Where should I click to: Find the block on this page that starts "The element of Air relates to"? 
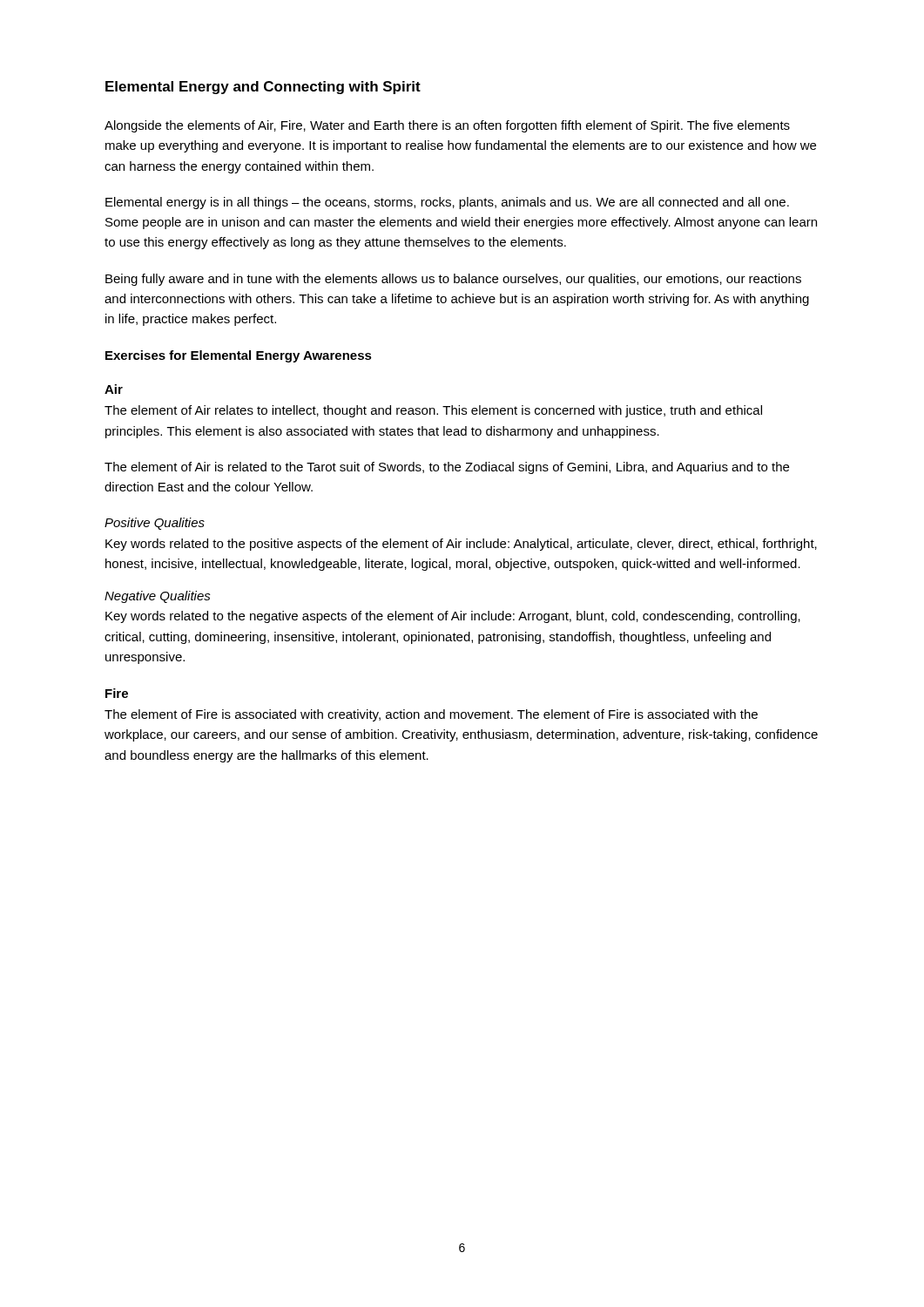coord(462,420)
